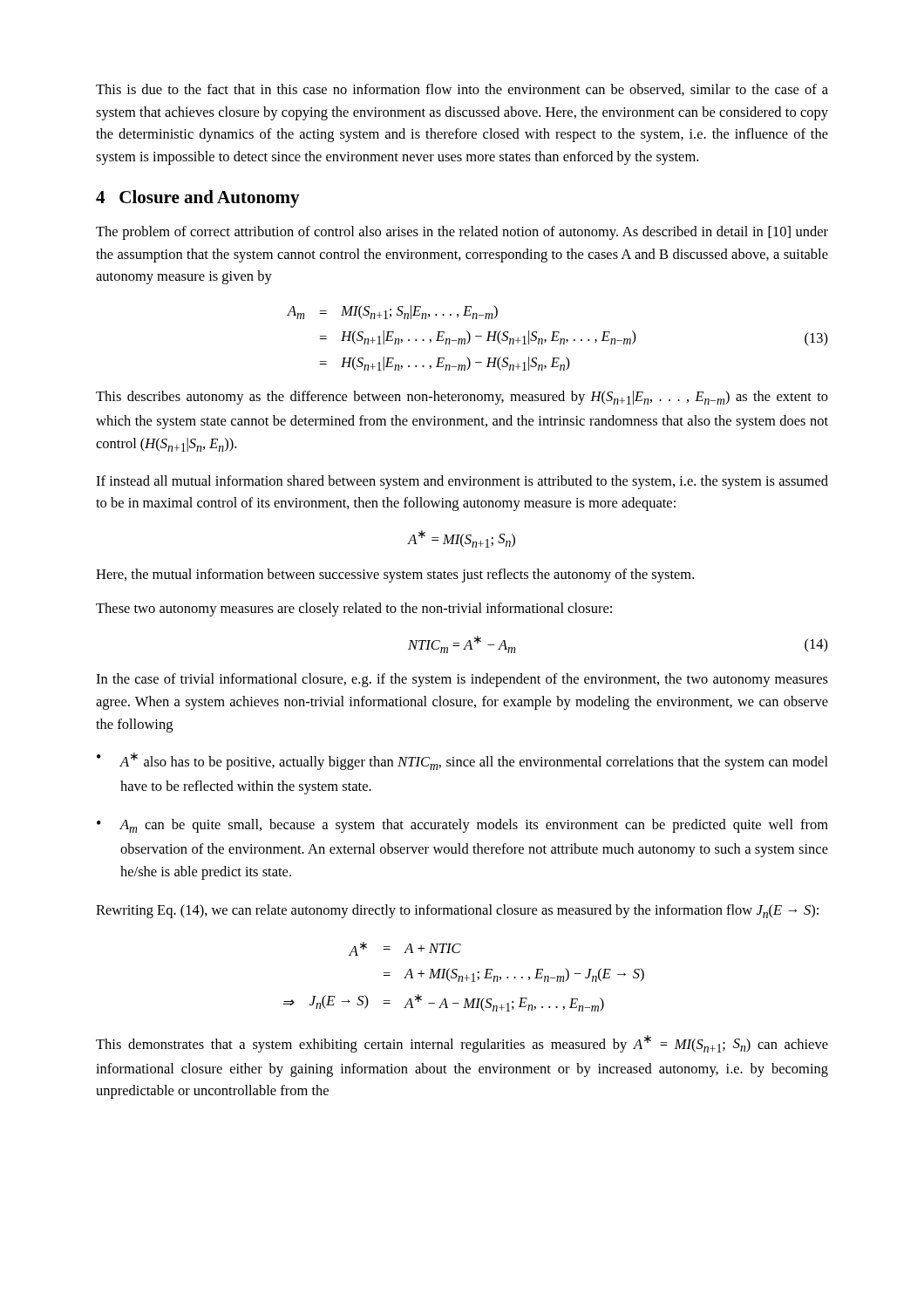This screenshot has height=1308, width=924.
Task: Click the passage that begins "In the case of trivial"
Action: click(x=462, y=702)
